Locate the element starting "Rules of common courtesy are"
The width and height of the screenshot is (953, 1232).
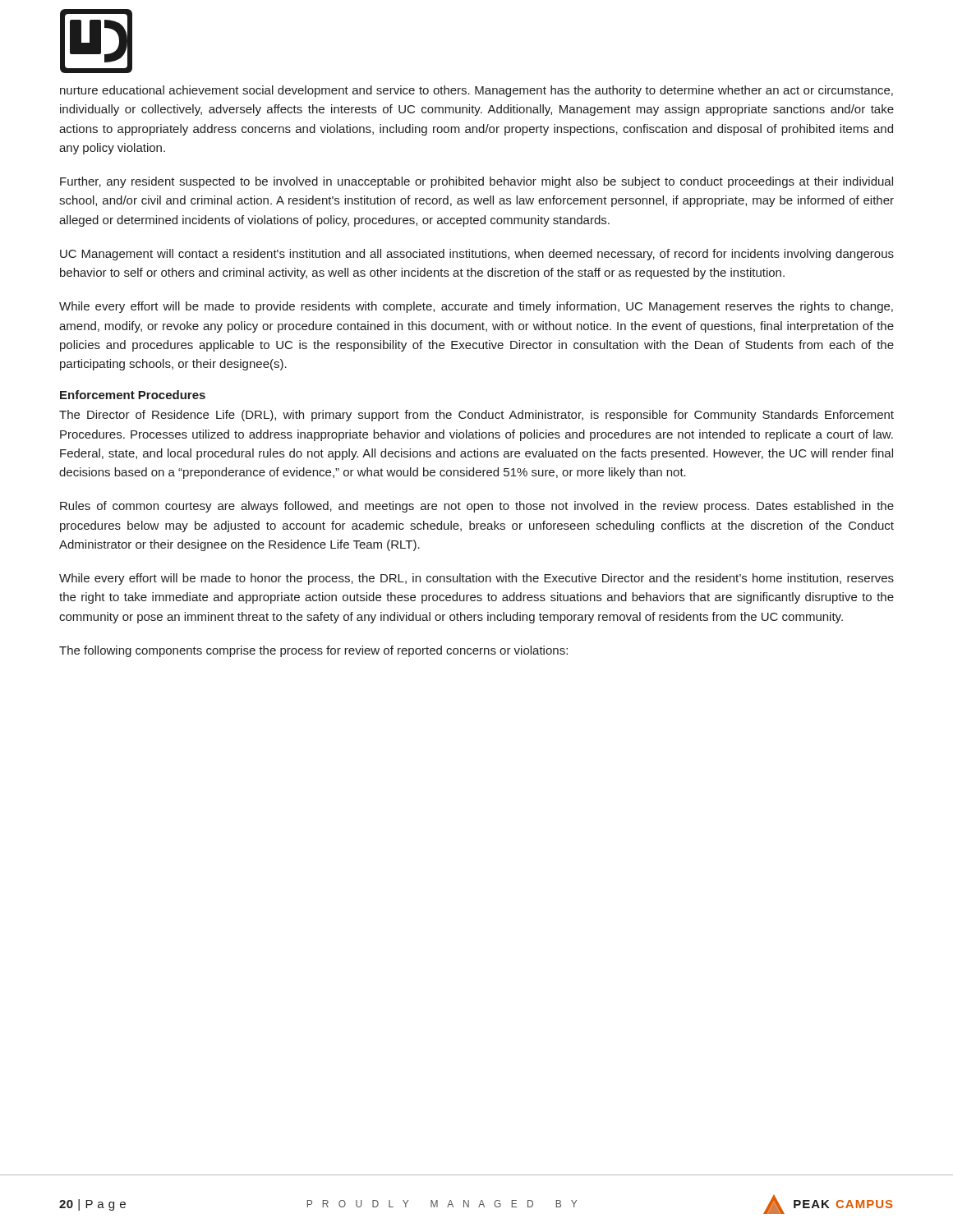476,525
